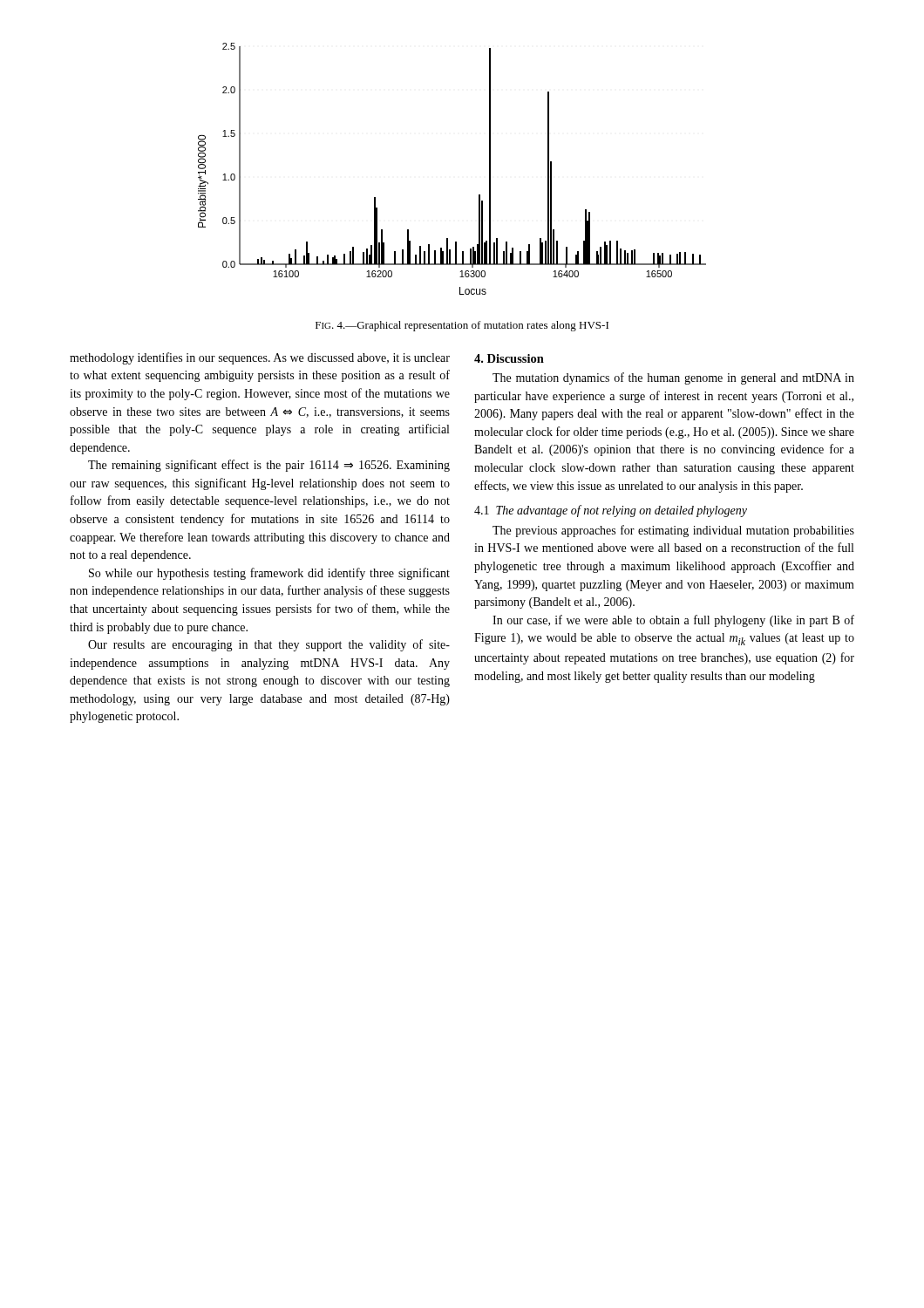
Task: Locate the bar chart
Action: coord(462,177)
